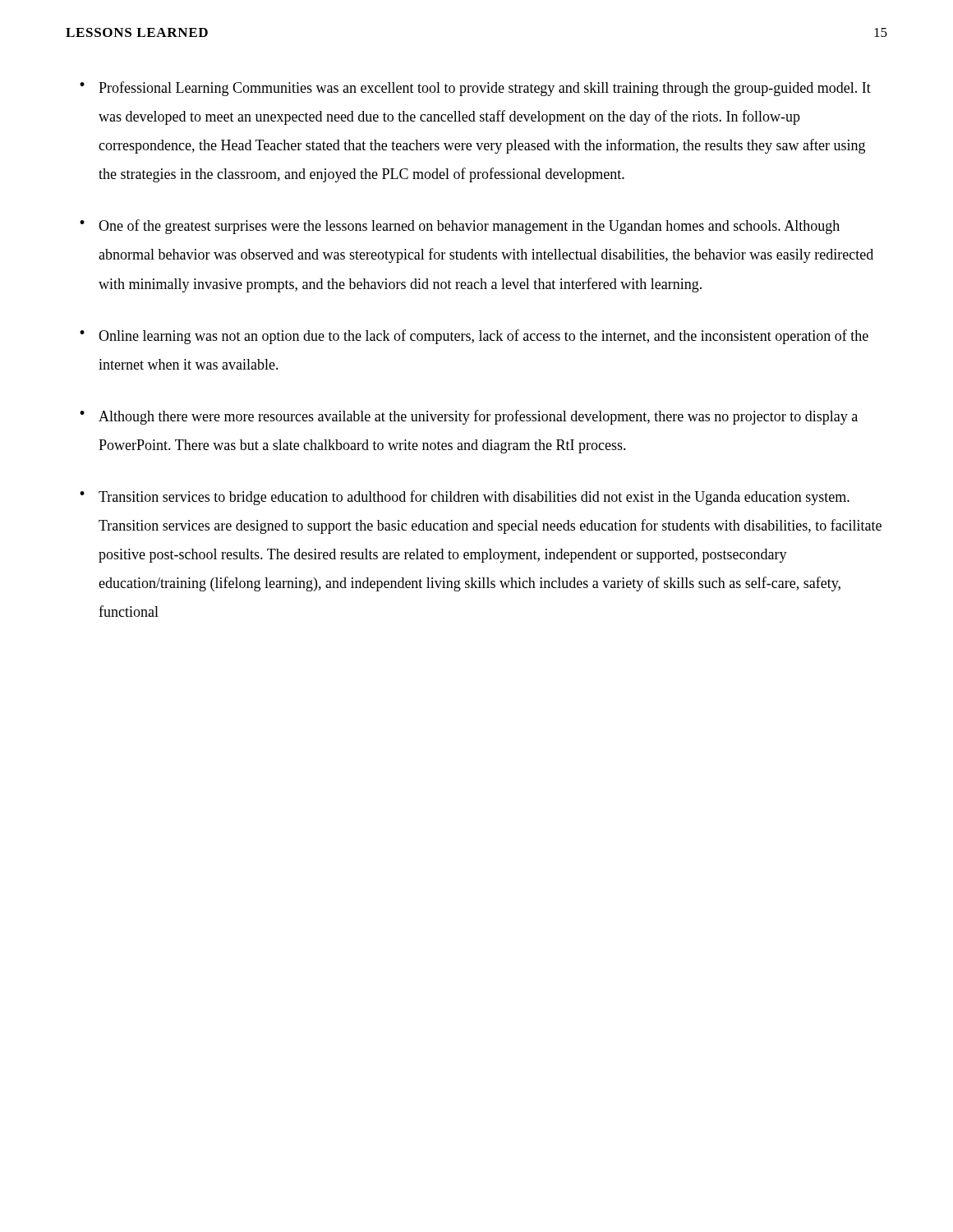Locate the block of text that opens with "Although there were more resources available at"
The width and height of the screenshot is (953, 1232).
[476, 431]
